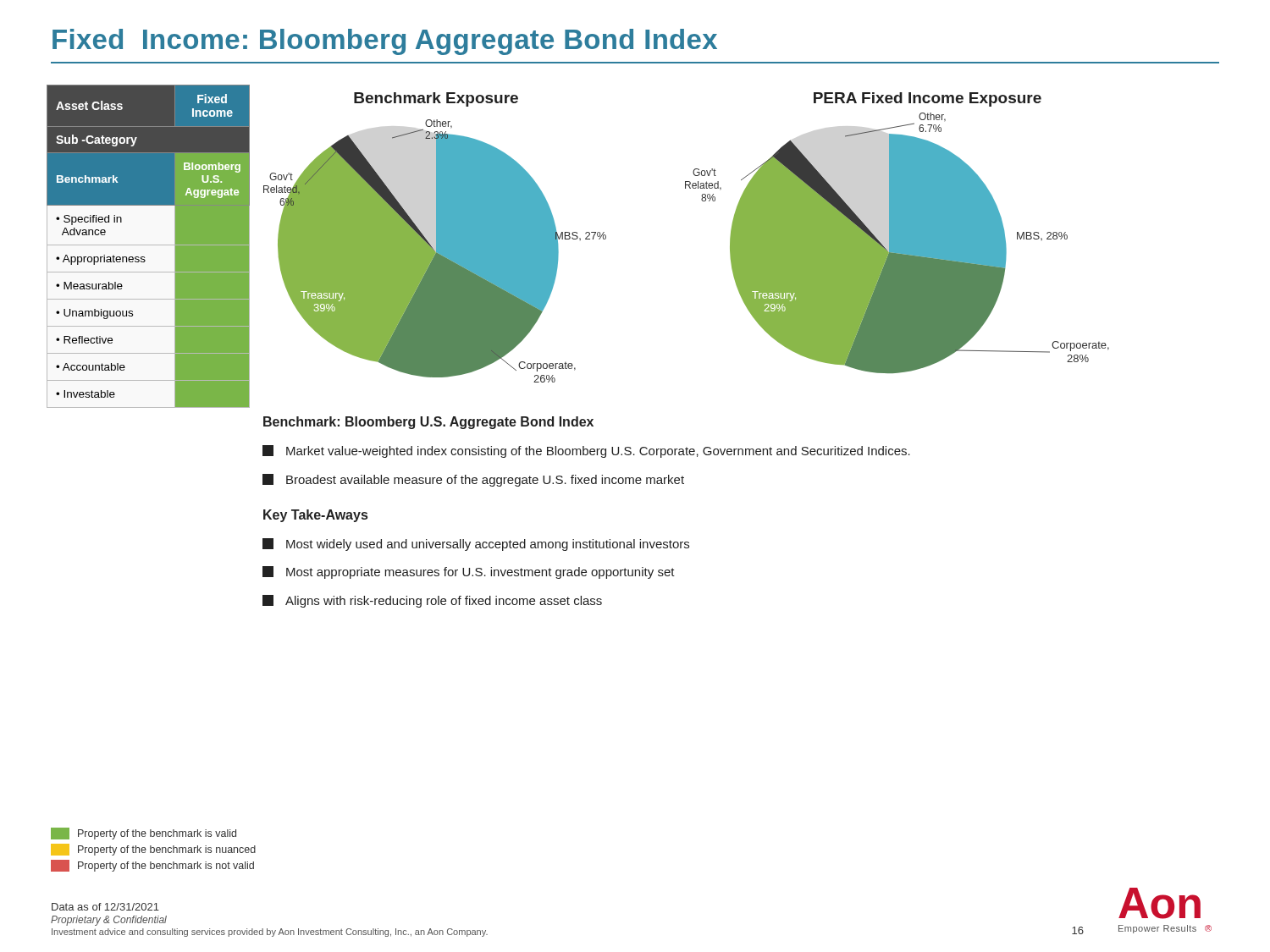Screen dimensions: 952x1270
Task: Click on the list item containing "Market value-weighted index consisting of the Bloomberg"
Action: click(587, 451)
